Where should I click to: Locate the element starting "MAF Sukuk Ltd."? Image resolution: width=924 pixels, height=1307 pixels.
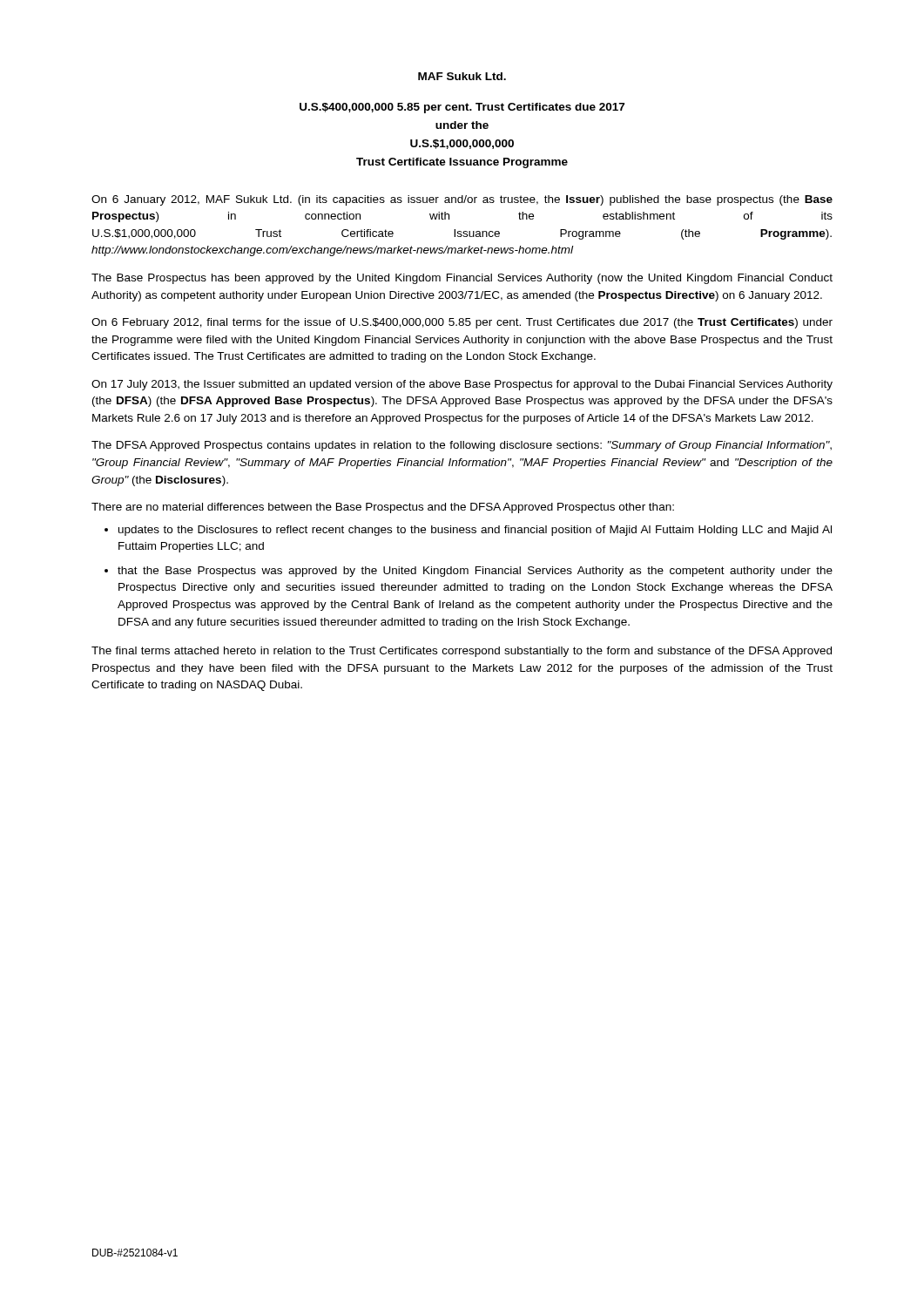(462, 76)
